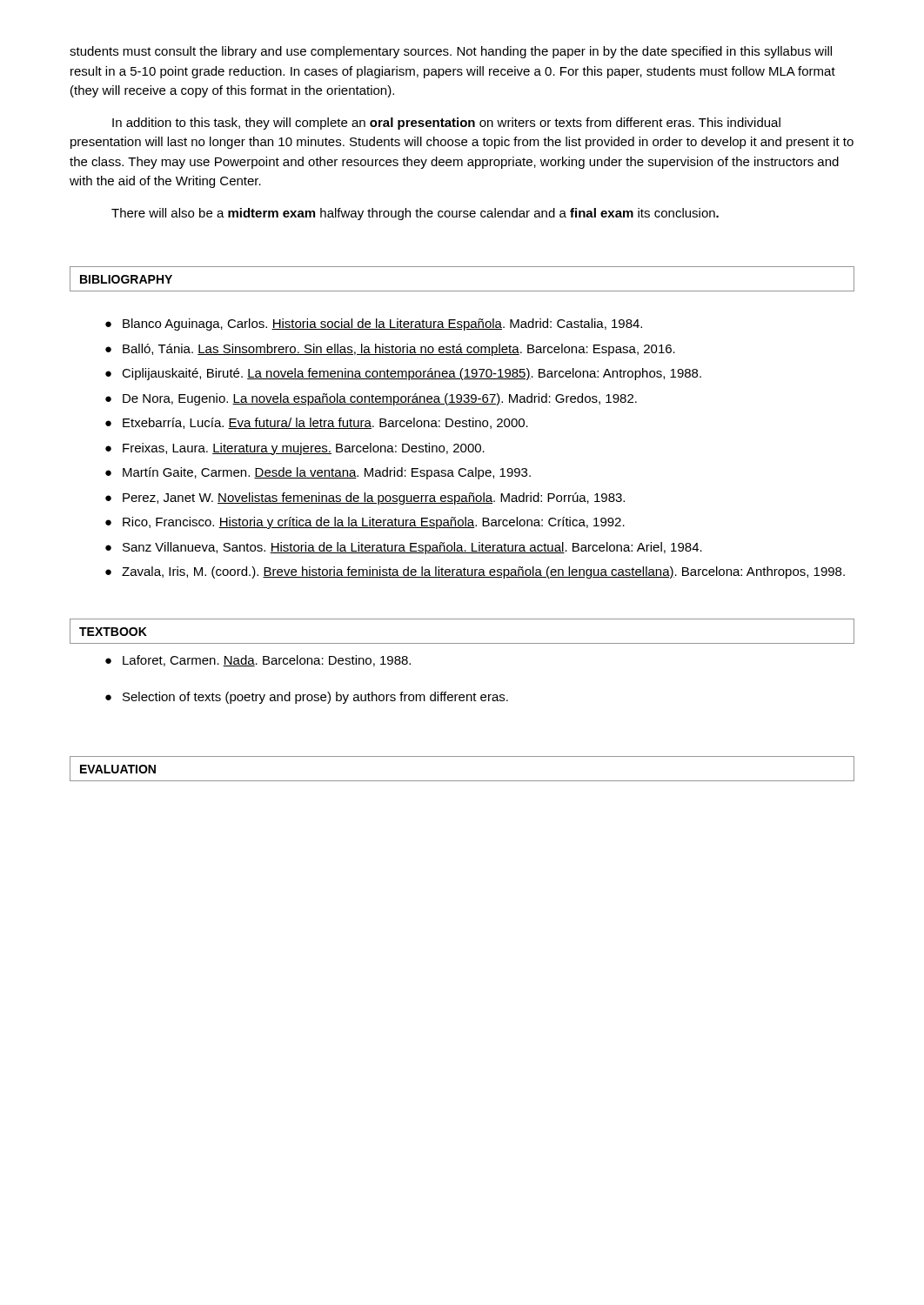Navigate to the element starting "● Blanco Aguinaga, Carlos."

(479, 324)
